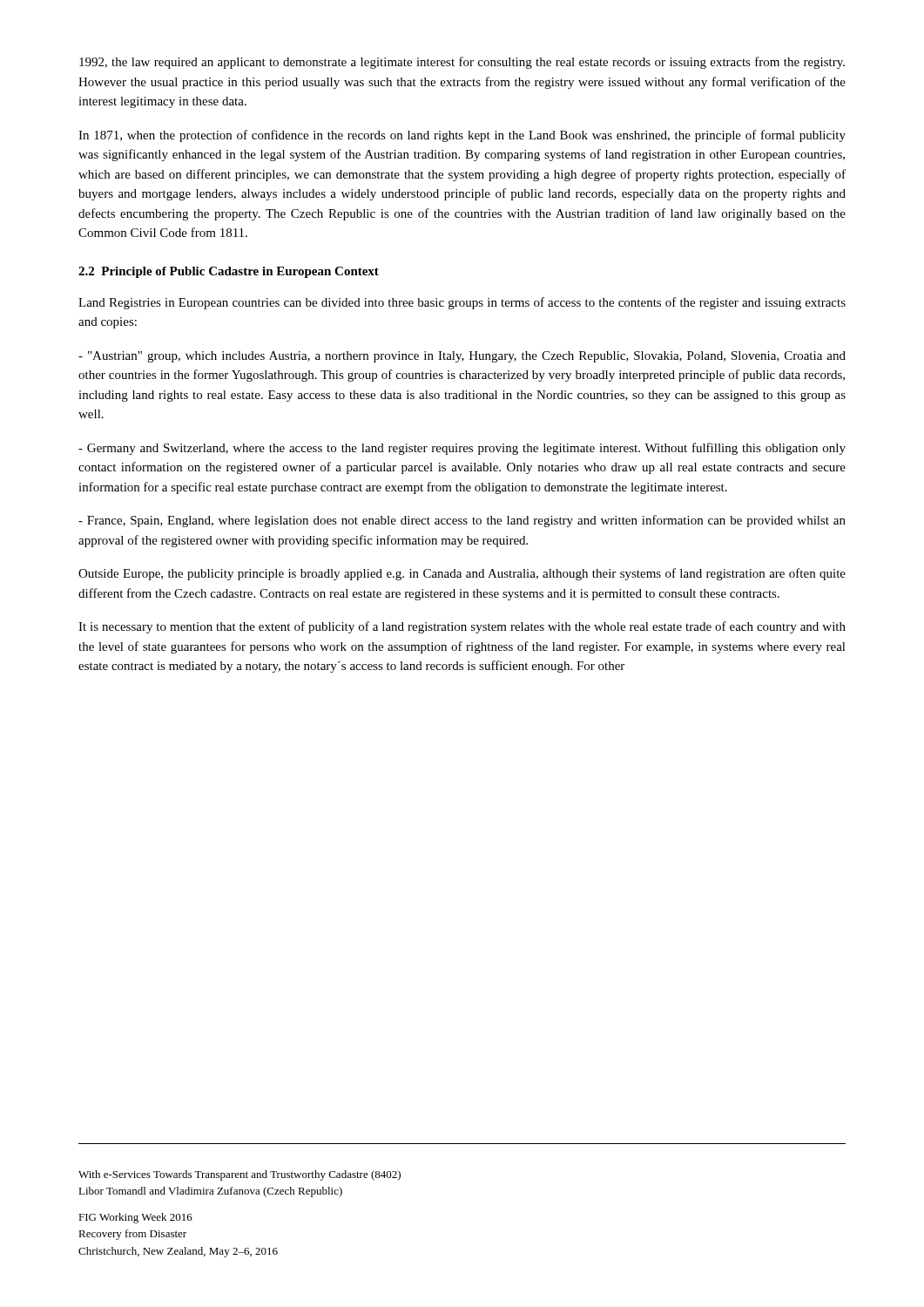Find the list item that says ""Austrian" group, which includes Austria,"
Screen dimensions: 1307x924
tap(462, 384)
